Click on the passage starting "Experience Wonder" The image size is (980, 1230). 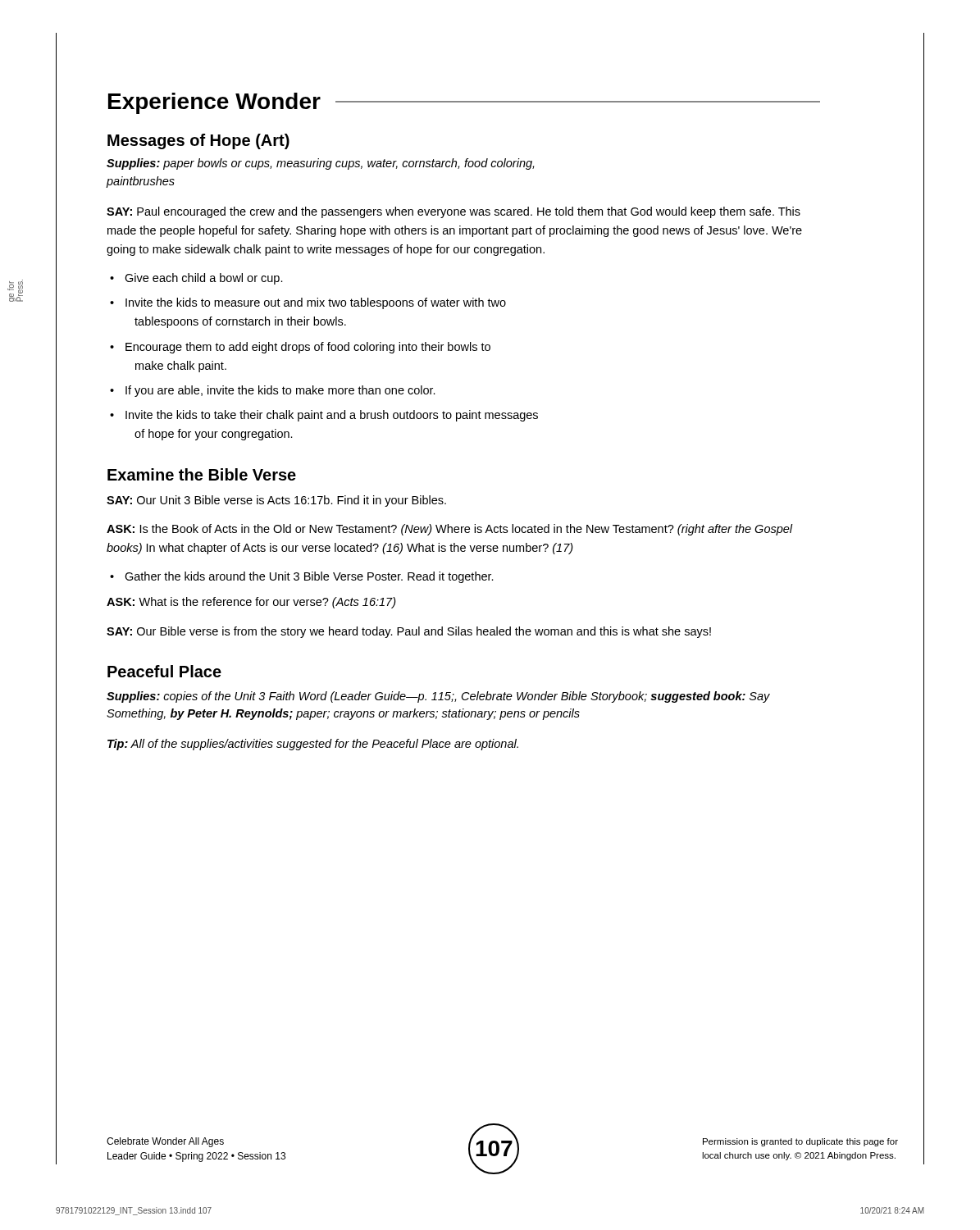coord(463,102)
